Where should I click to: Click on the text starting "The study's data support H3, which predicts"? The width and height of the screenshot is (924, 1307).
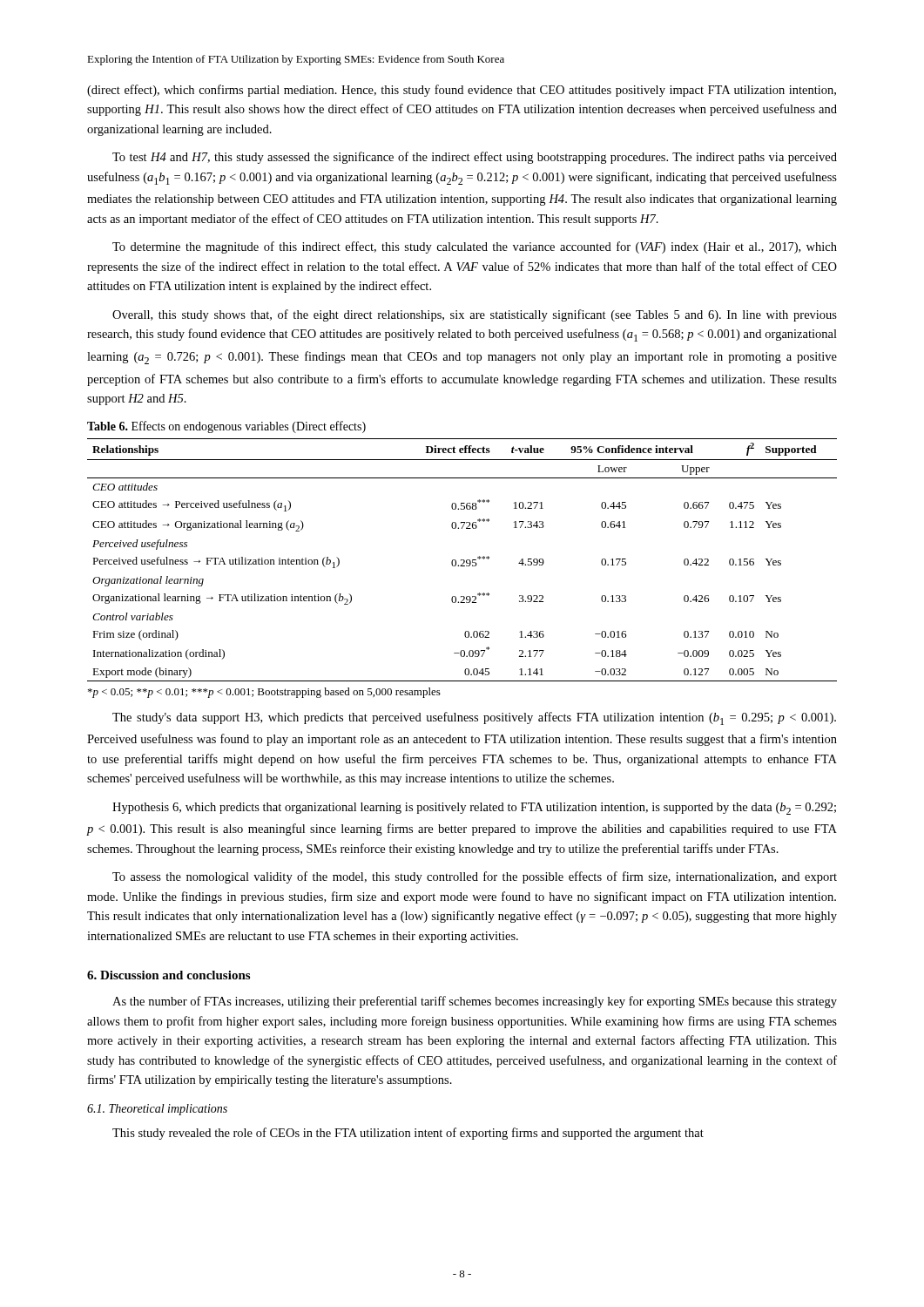click(x=462, y=826)
